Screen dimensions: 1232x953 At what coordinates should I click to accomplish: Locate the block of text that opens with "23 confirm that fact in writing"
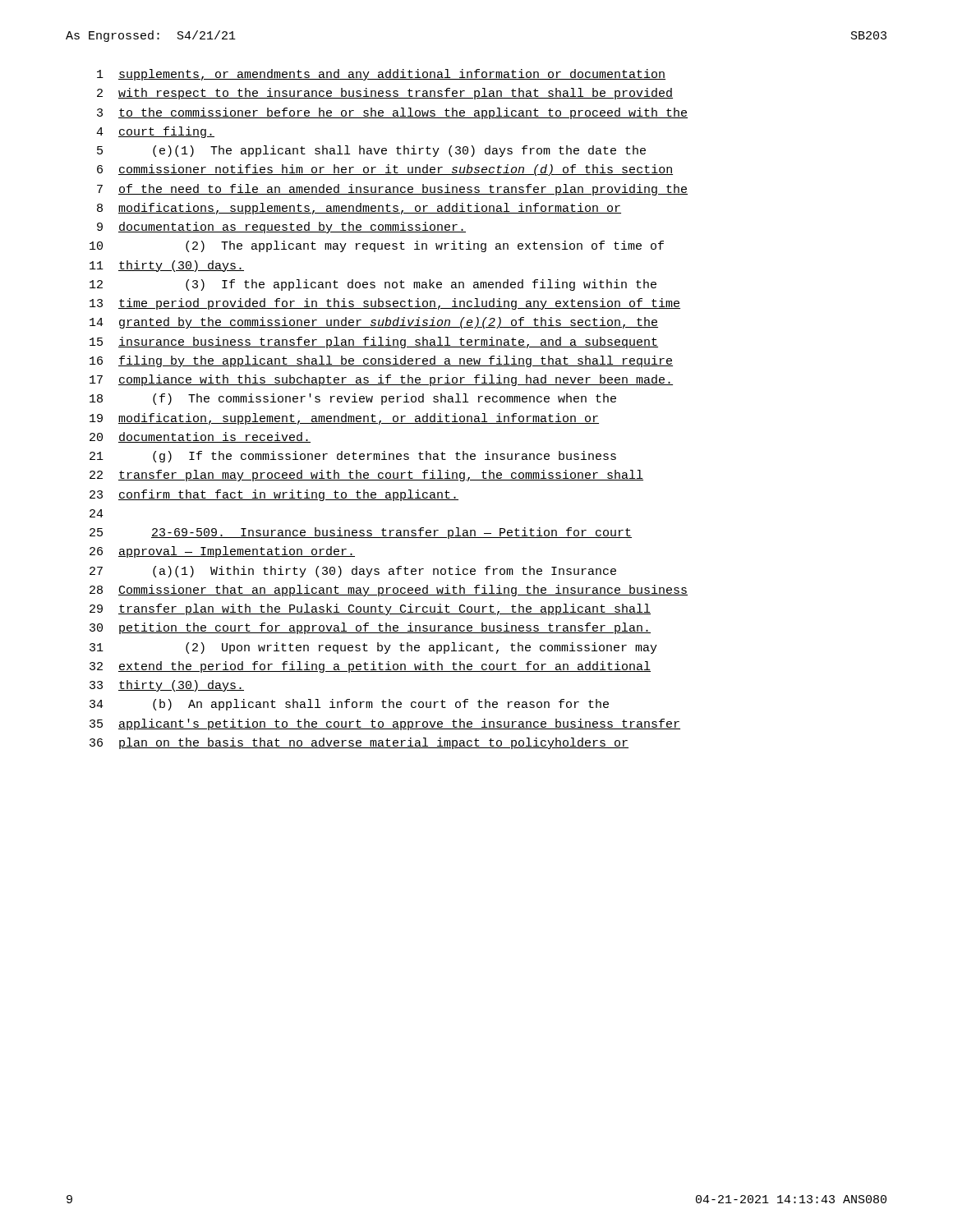(274, 495)
